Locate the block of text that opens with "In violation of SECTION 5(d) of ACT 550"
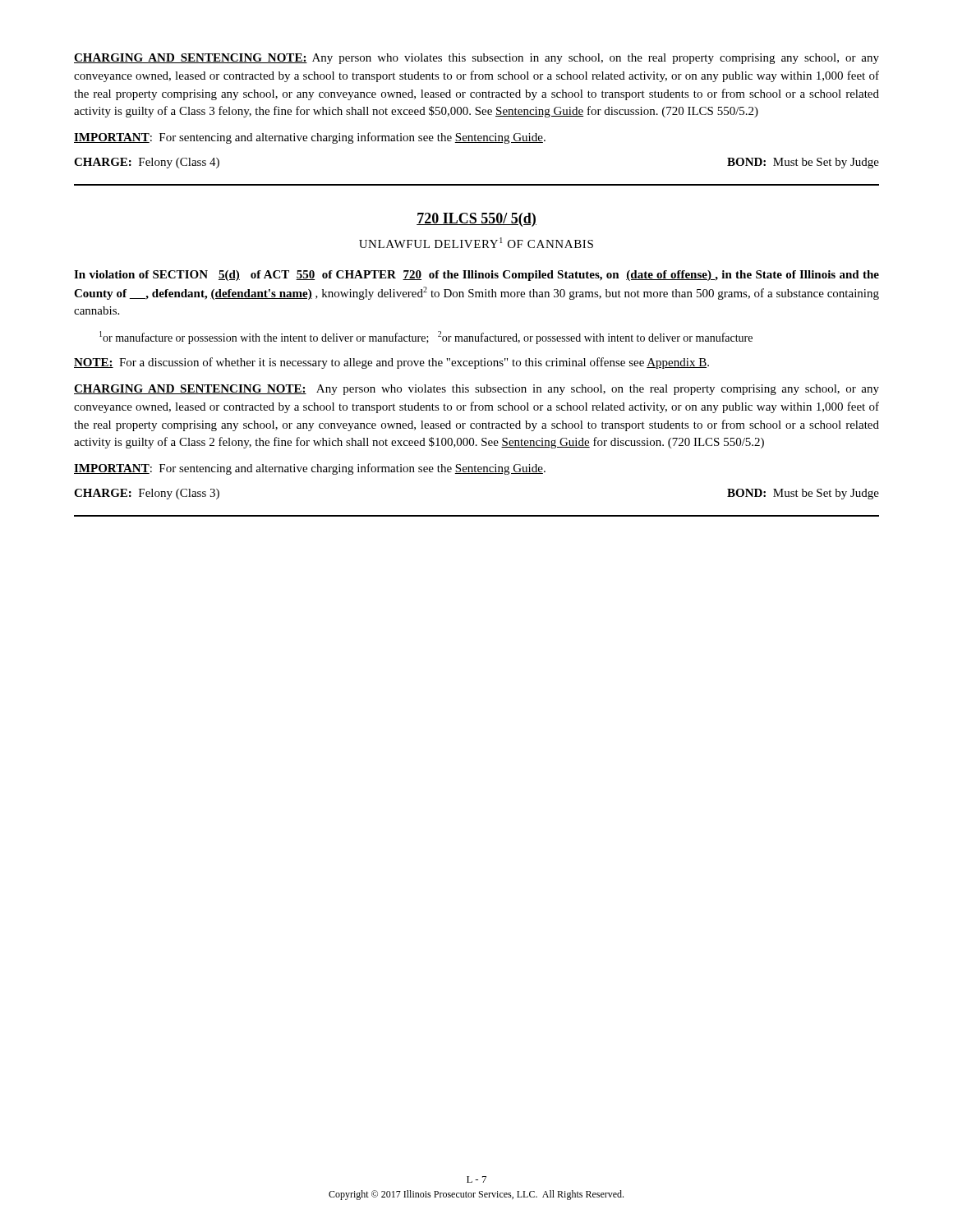Viewport: 953px width, 1232px height. pos(476,293)
